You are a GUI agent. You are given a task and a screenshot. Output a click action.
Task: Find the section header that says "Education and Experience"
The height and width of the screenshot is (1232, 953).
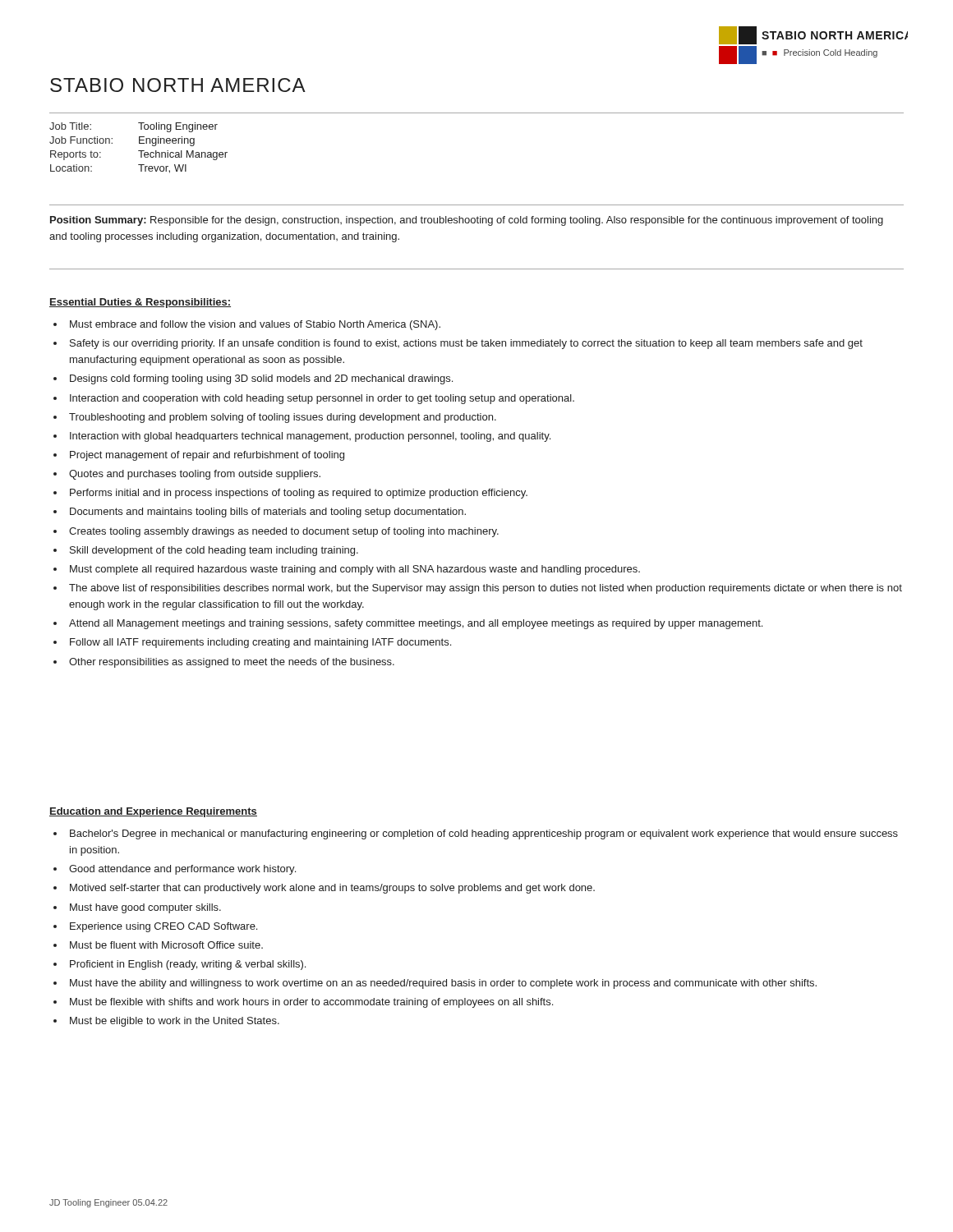click(x=153, y=811)
